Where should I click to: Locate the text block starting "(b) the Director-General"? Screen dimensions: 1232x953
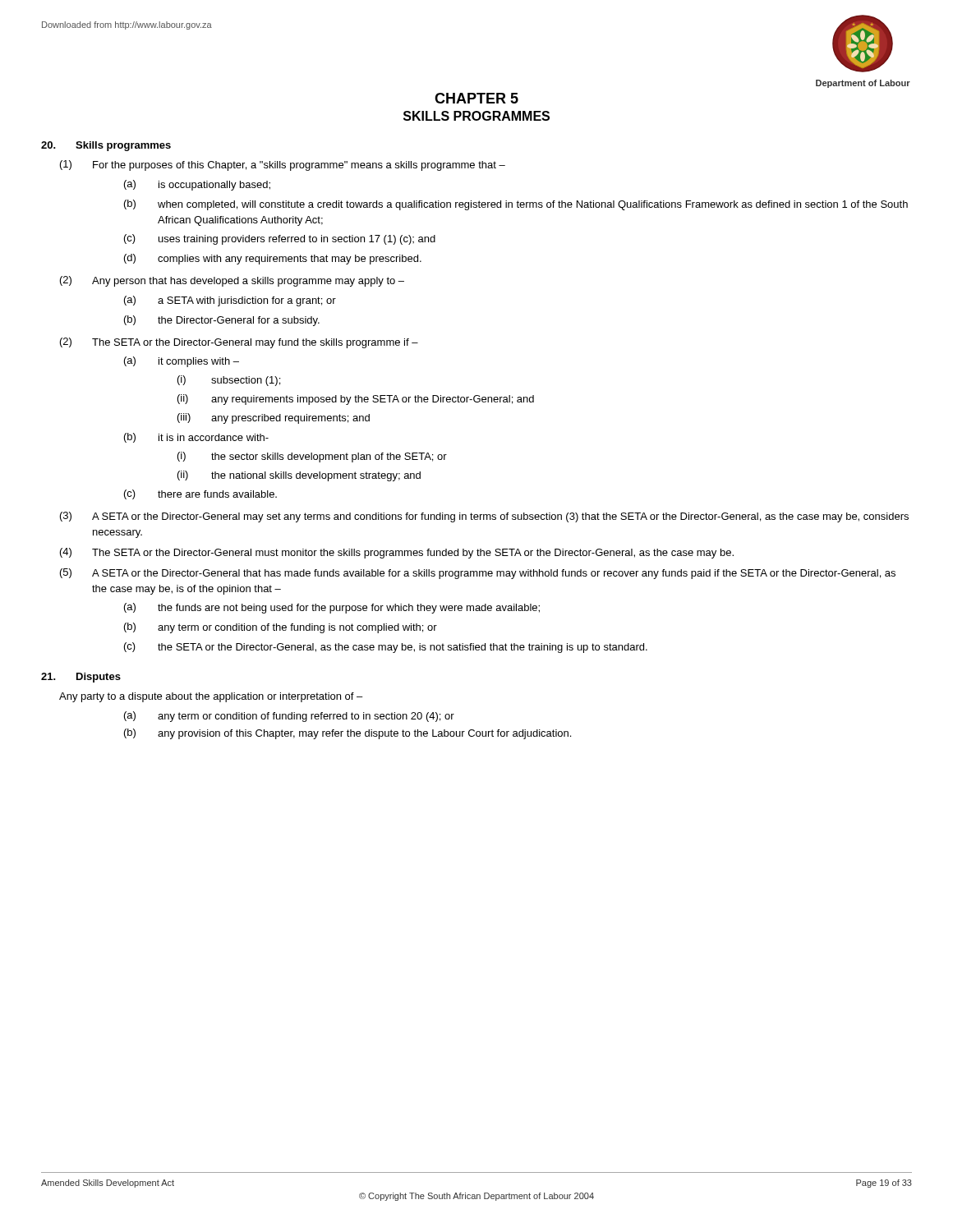click(222, 320)
